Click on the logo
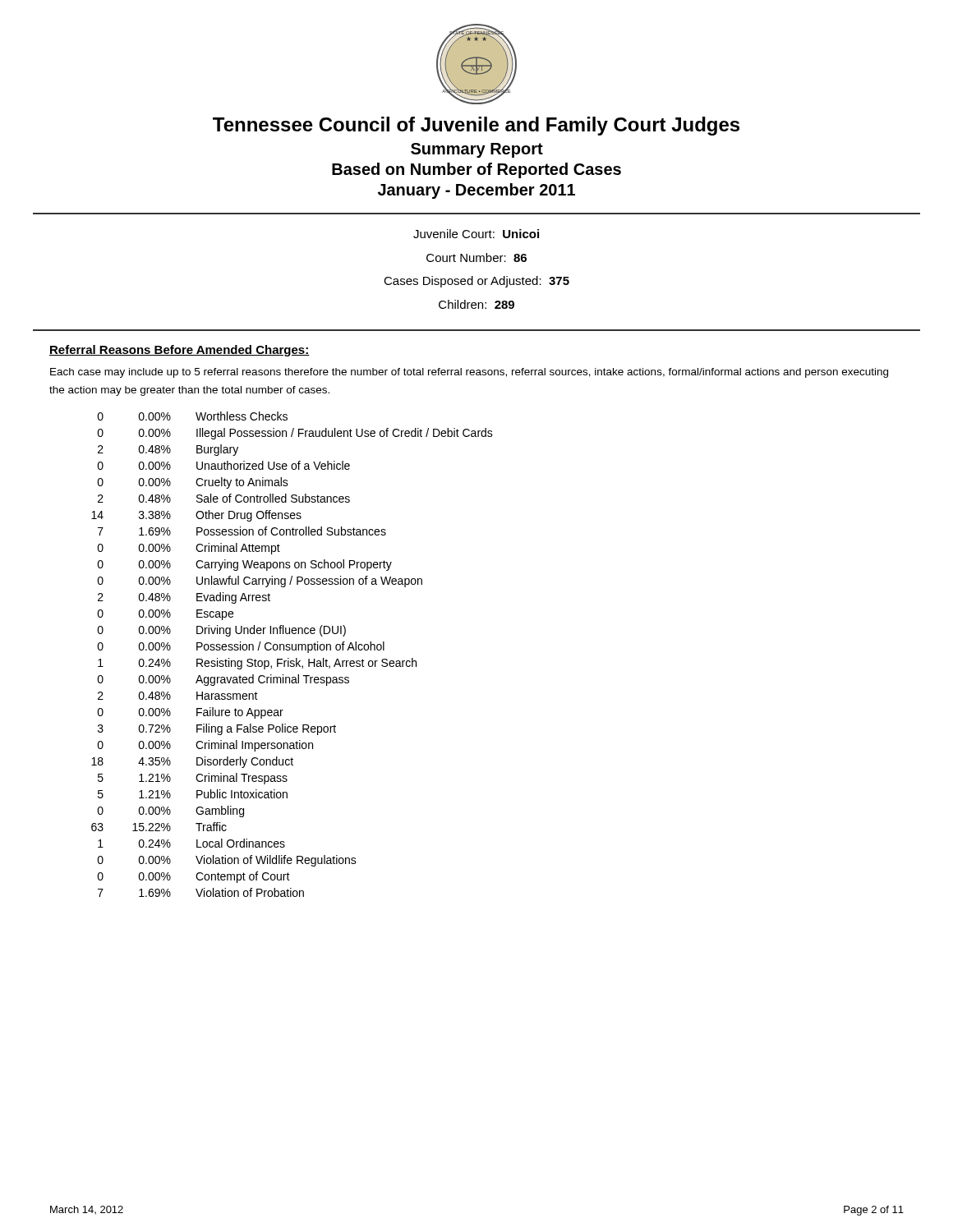 [476, 53]
